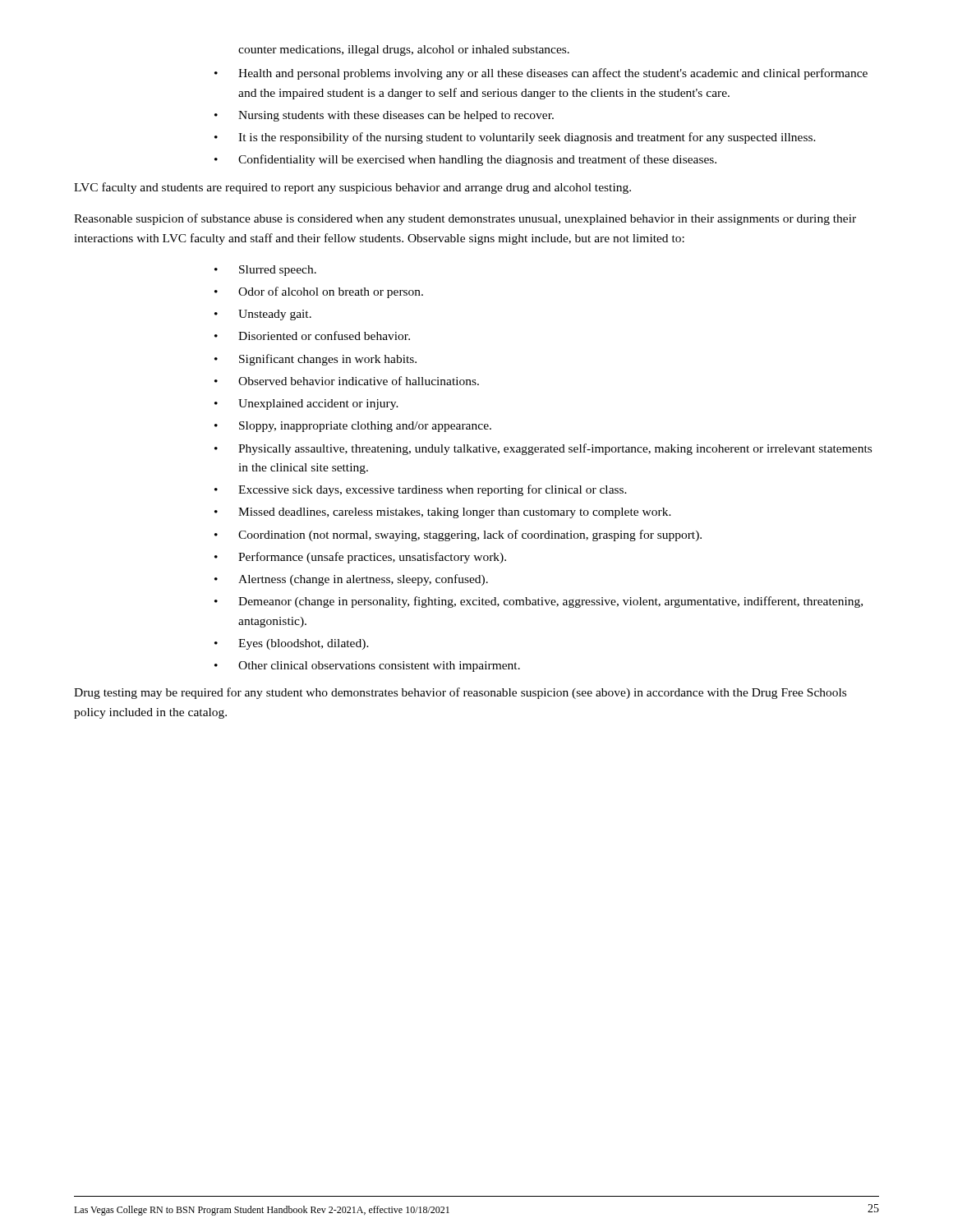
Task: Point to the text starting "Health and personal problems involving any"
Action: (x=553, y=82)
